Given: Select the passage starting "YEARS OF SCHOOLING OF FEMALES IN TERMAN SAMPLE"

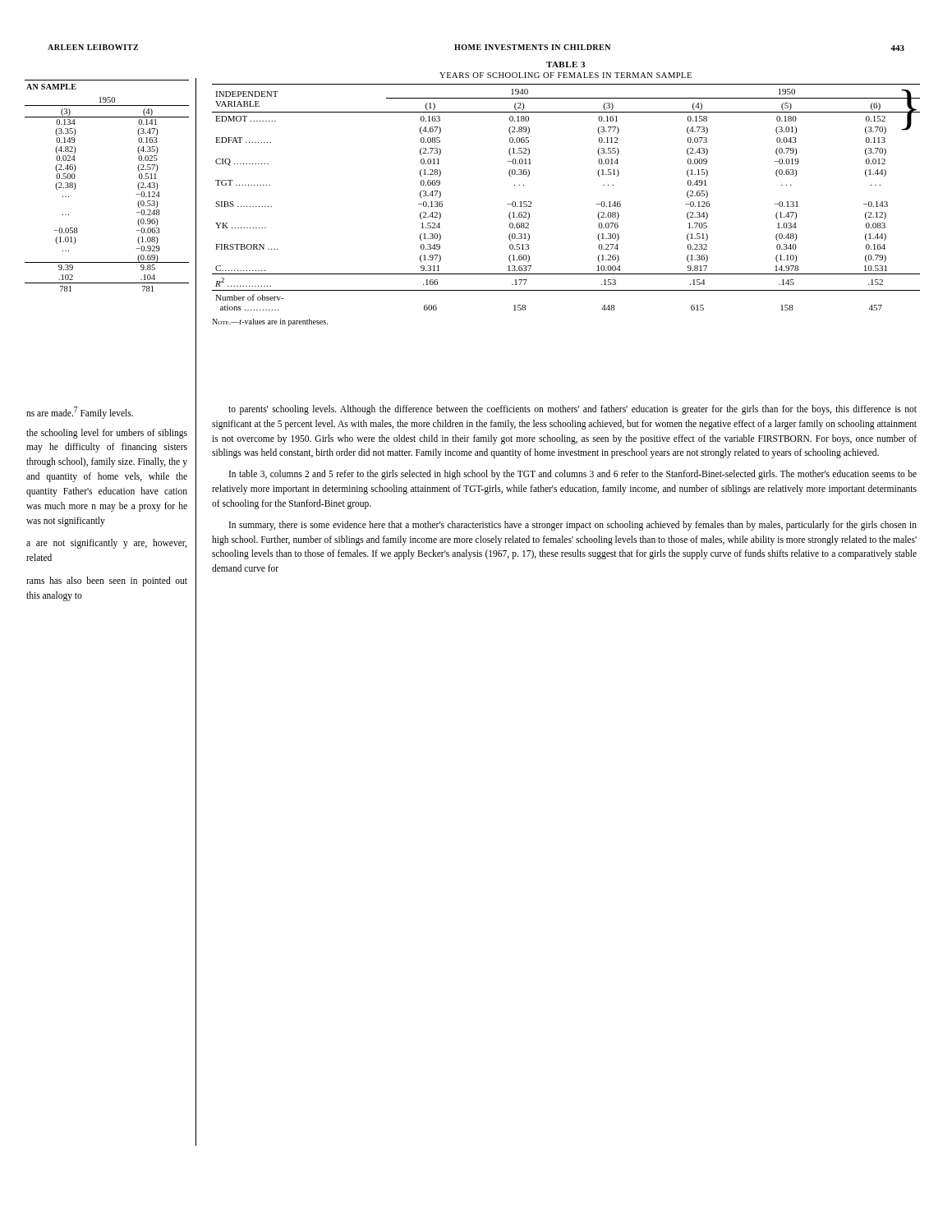Looking at the screenshot, I should (x=566, y=75).
